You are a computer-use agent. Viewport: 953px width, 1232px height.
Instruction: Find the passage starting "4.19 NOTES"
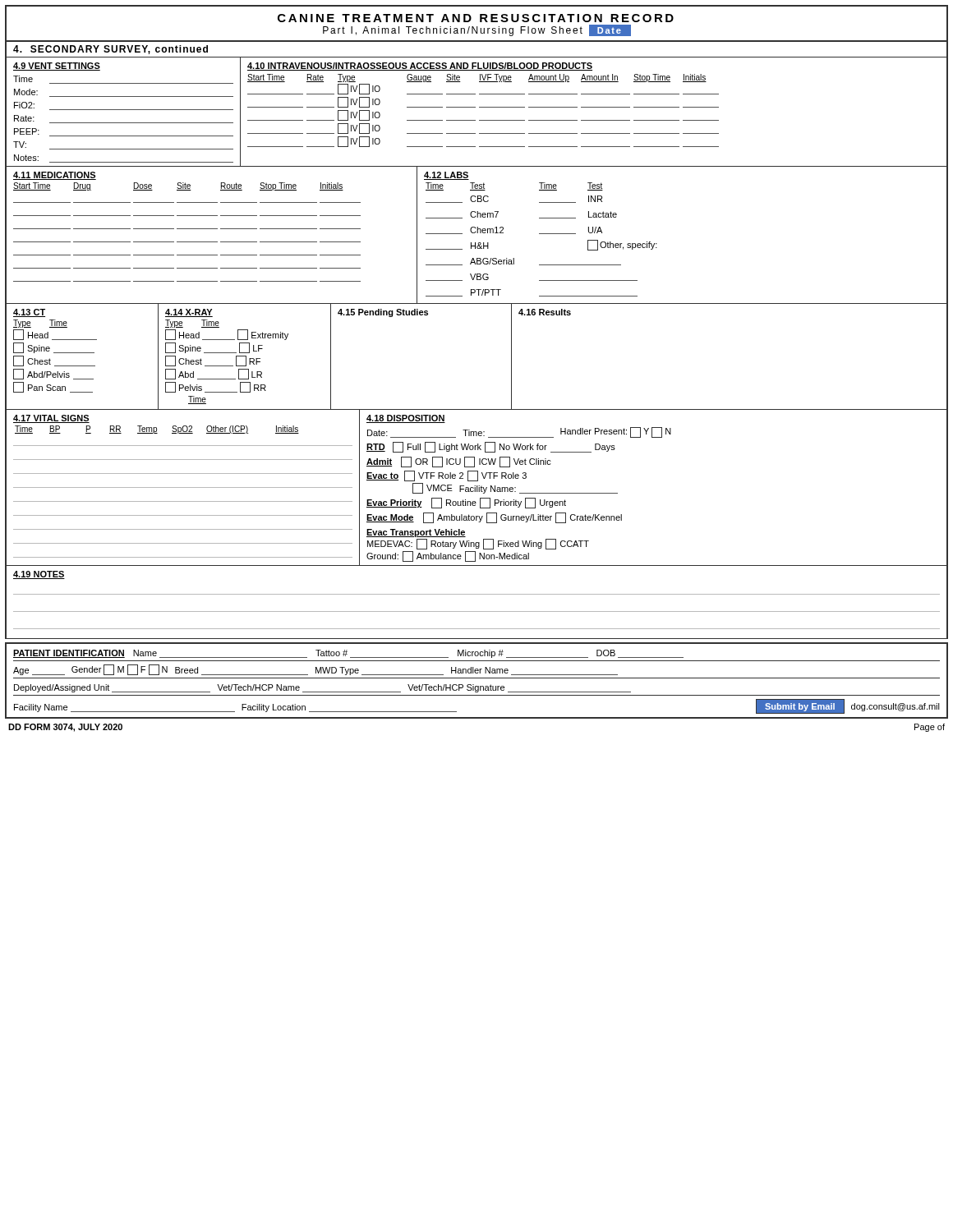[39, 574]
